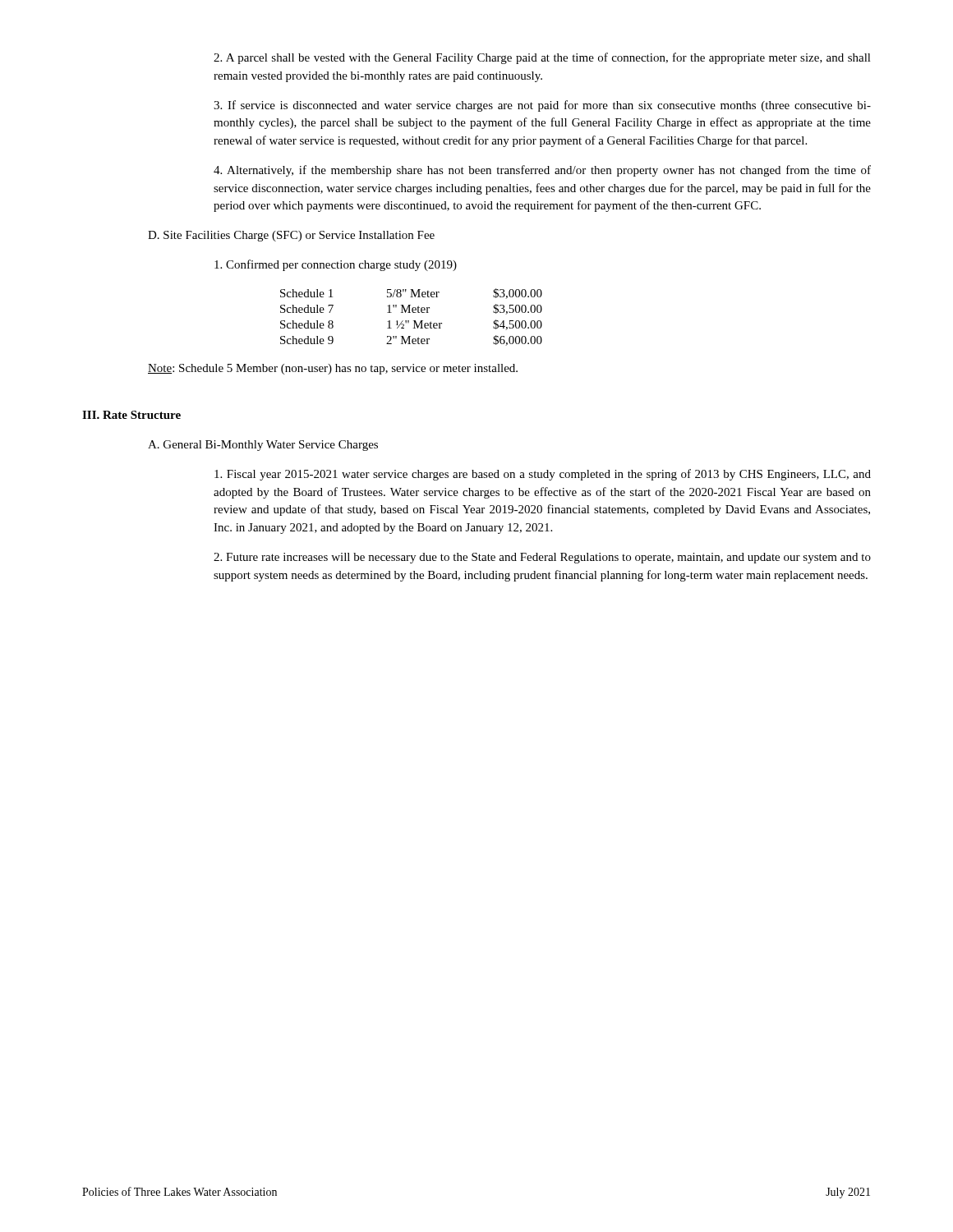The image size is (953, 1232).
Task: Point to the block starting "2. A parcel shall be"
Action: 542,66
